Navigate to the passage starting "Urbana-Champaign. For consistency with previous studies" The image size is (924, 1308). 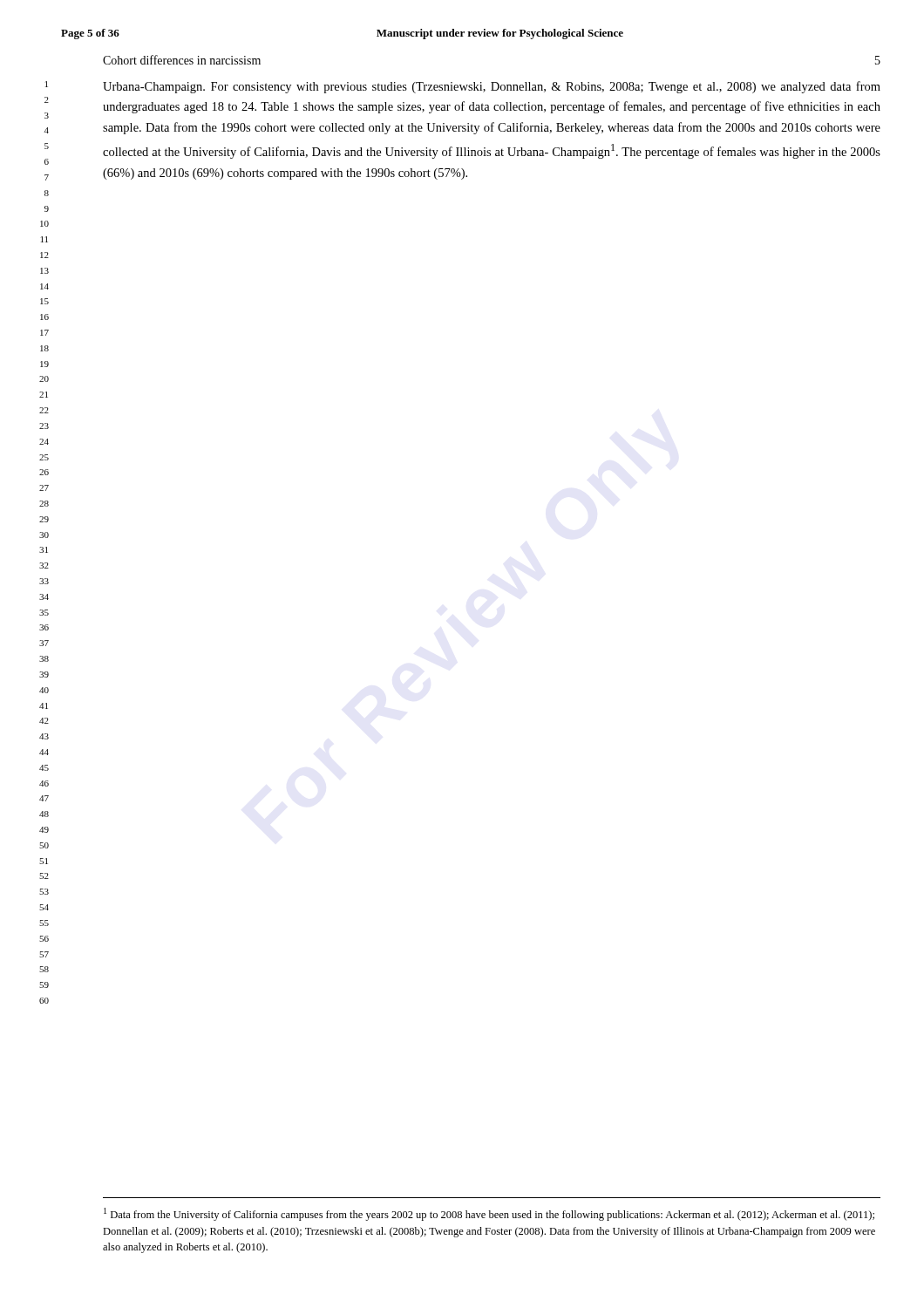click(492, 129)
